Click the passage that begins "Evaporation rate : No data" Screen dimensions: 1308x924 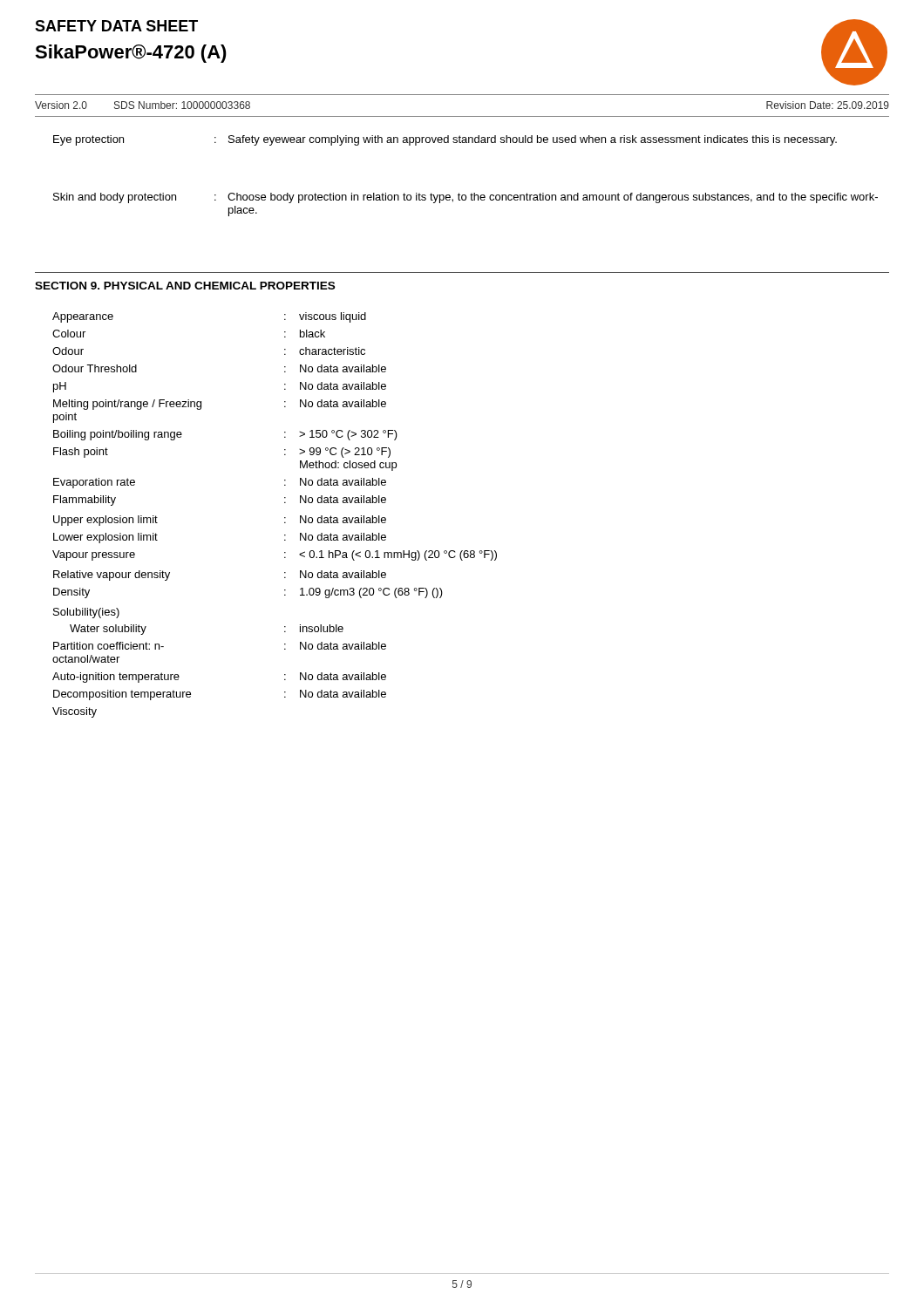93,483
